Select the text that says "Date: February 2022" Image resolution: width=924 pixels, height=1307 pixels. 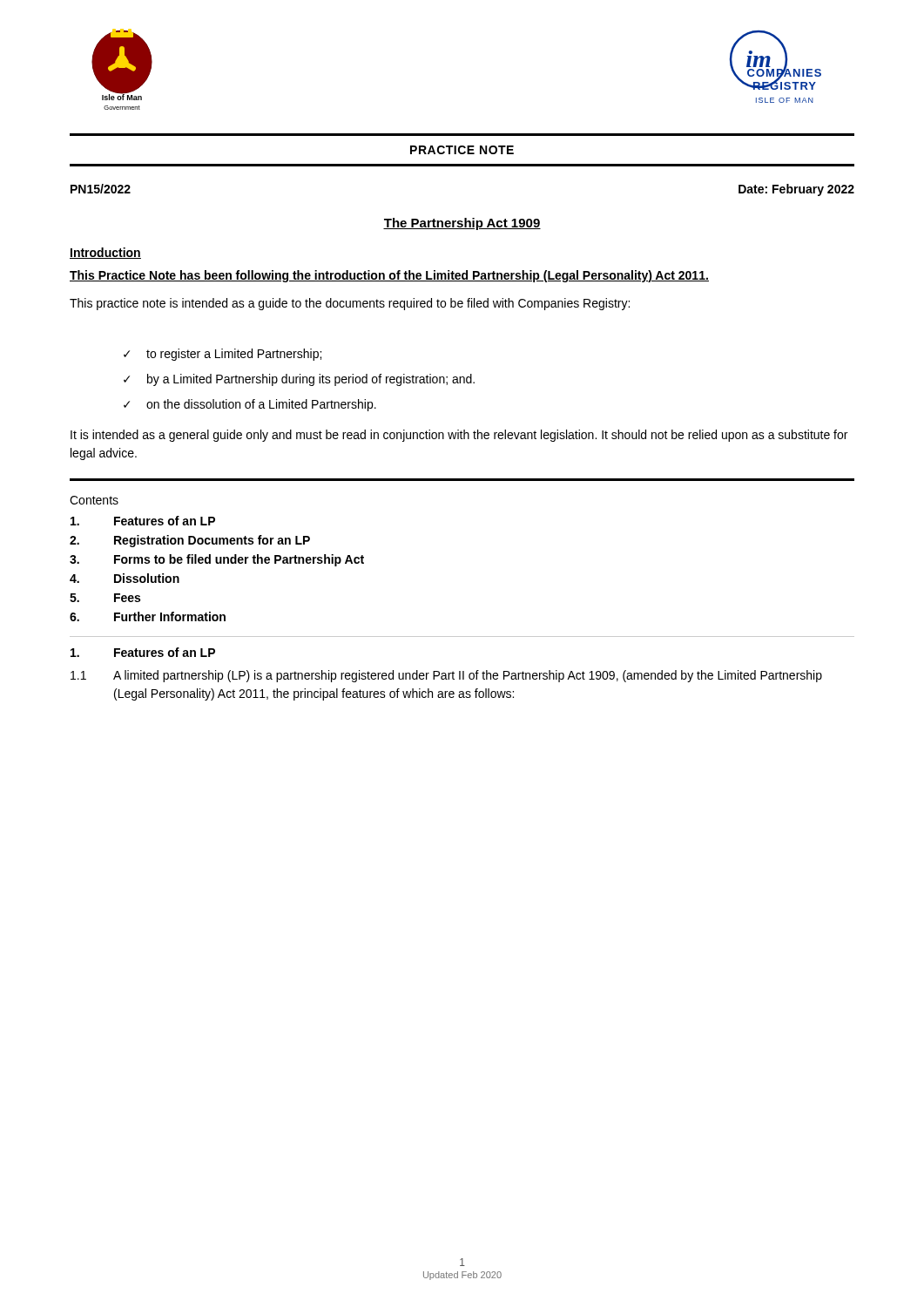tap(796, 189)
